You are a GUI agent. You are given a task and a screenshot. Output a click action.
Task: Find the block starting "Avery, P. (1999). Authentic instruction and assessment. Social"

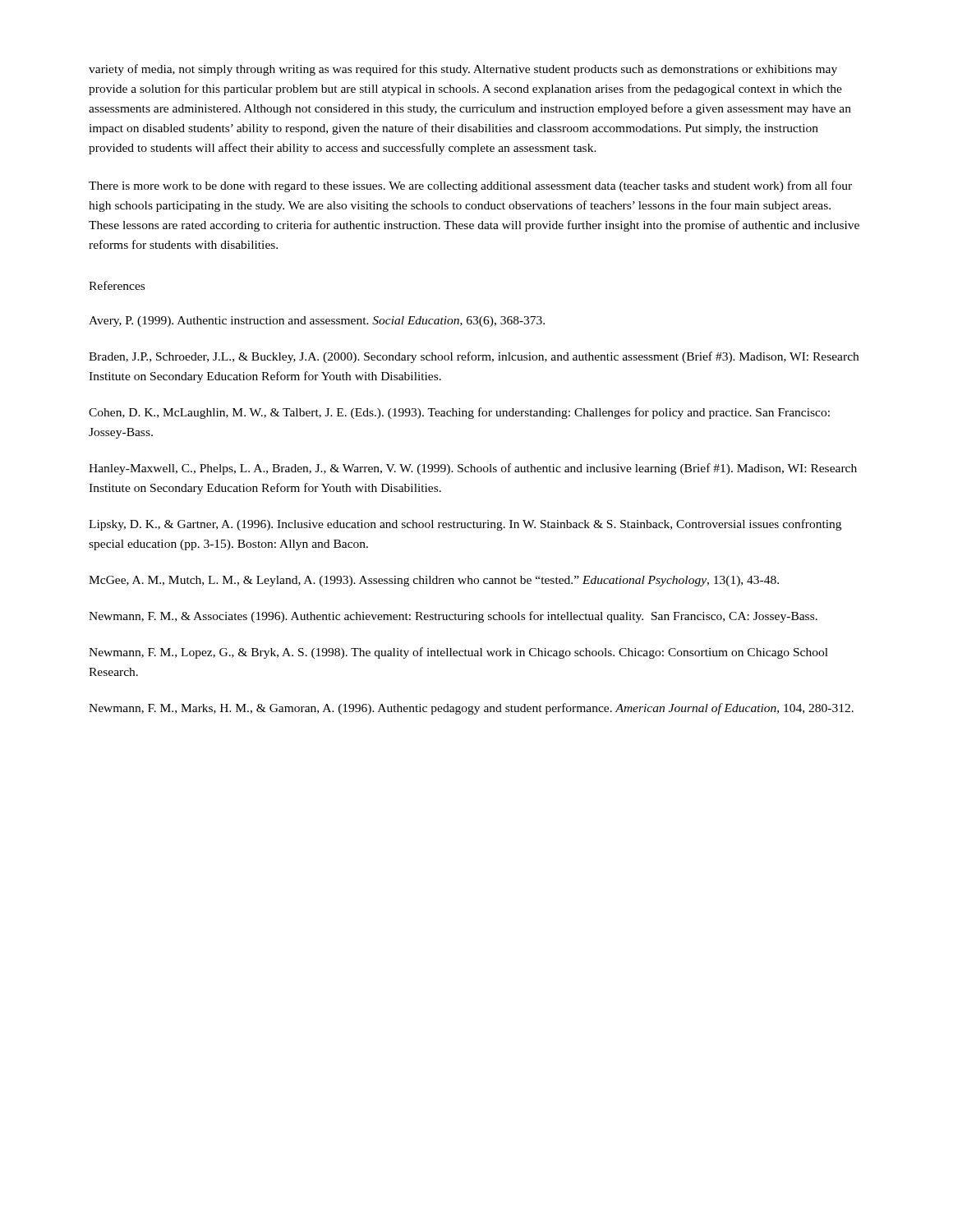317,320
